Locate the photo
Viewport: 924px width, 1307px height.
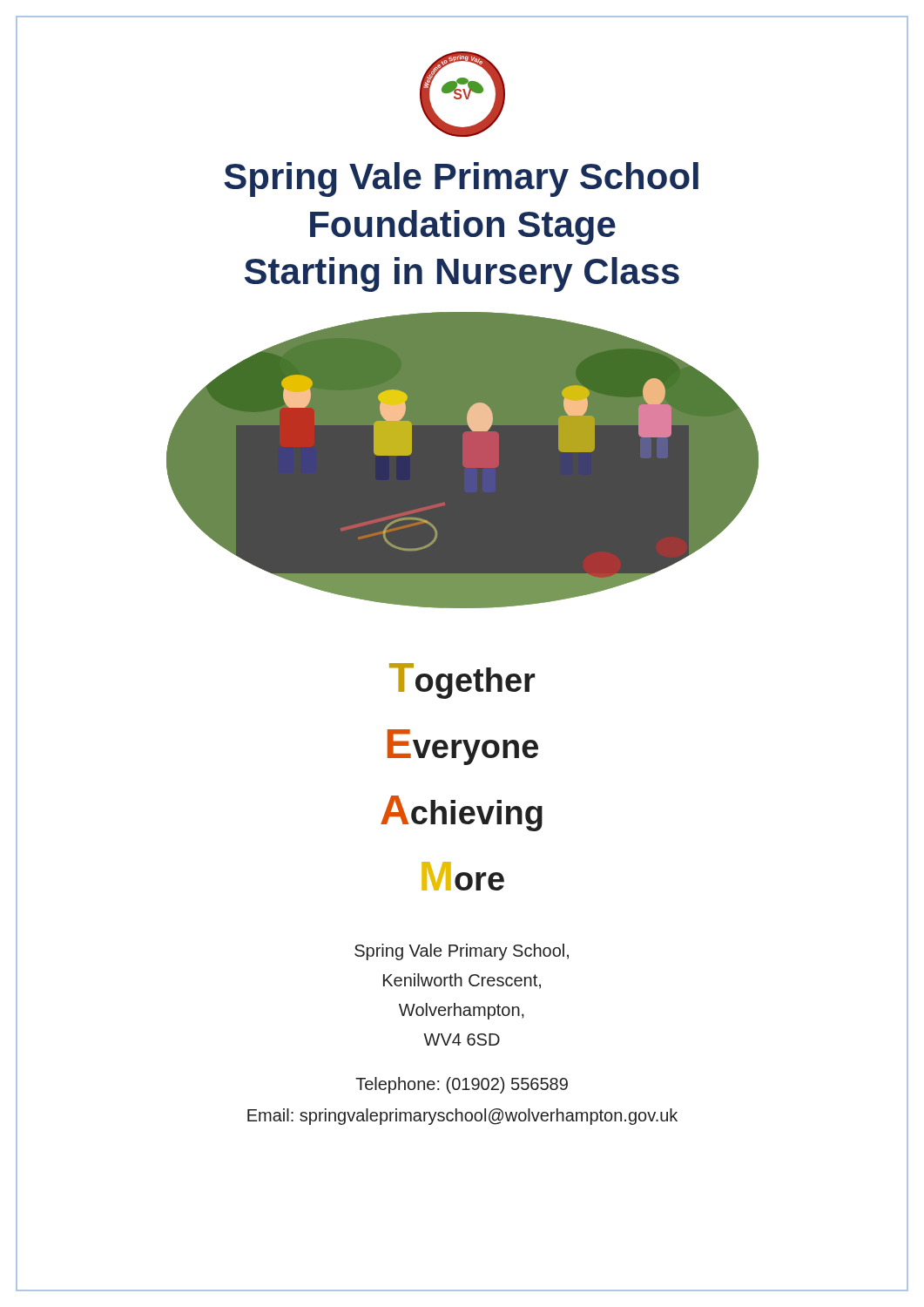[462, 460]
